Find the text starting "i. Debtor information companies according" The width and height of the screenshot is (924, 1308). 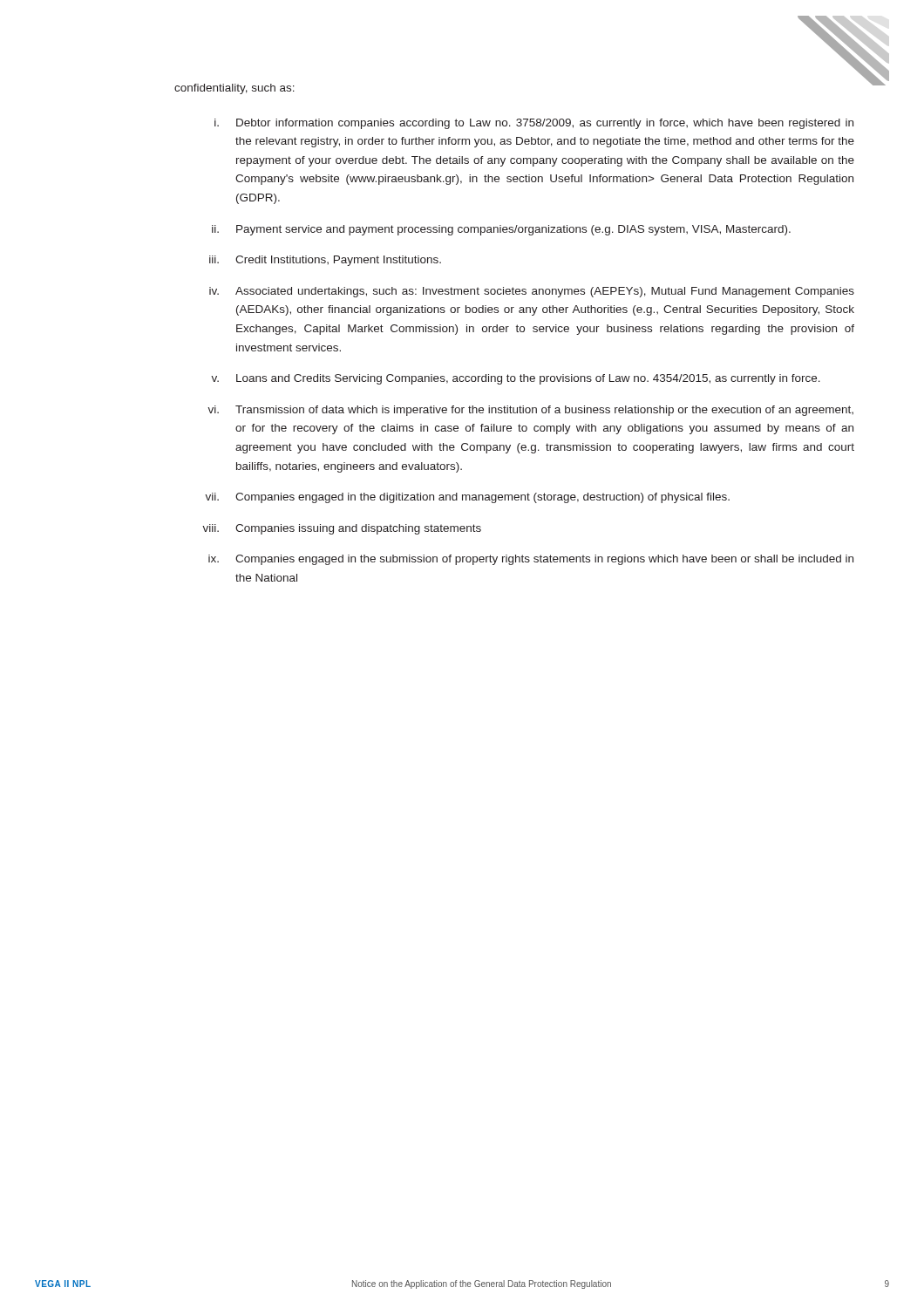(514, 160)
